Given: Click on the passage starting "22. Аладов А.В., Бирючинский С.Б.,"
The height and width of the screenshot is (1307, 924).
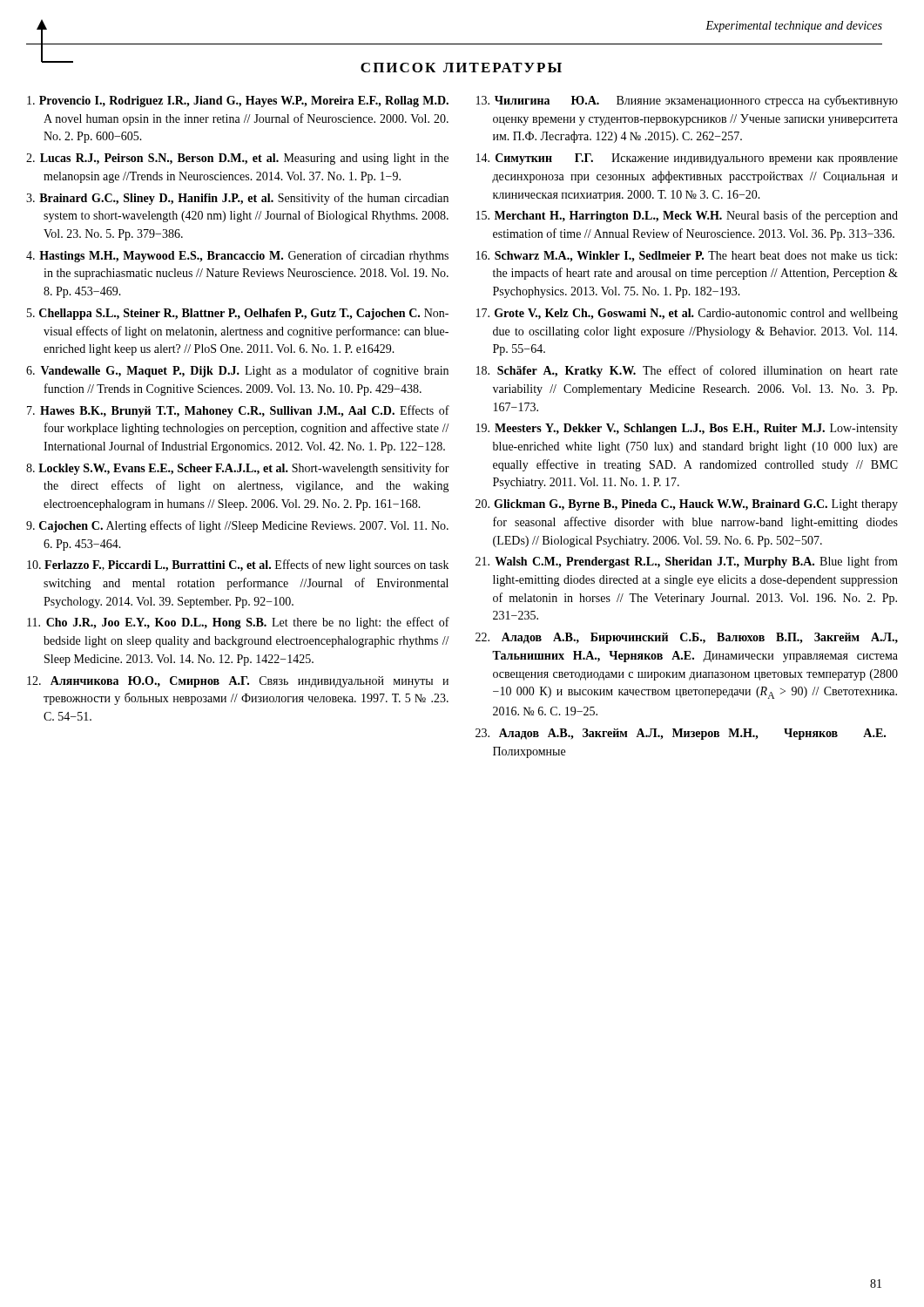Looking at the screenshot, I should coord(686,675).
